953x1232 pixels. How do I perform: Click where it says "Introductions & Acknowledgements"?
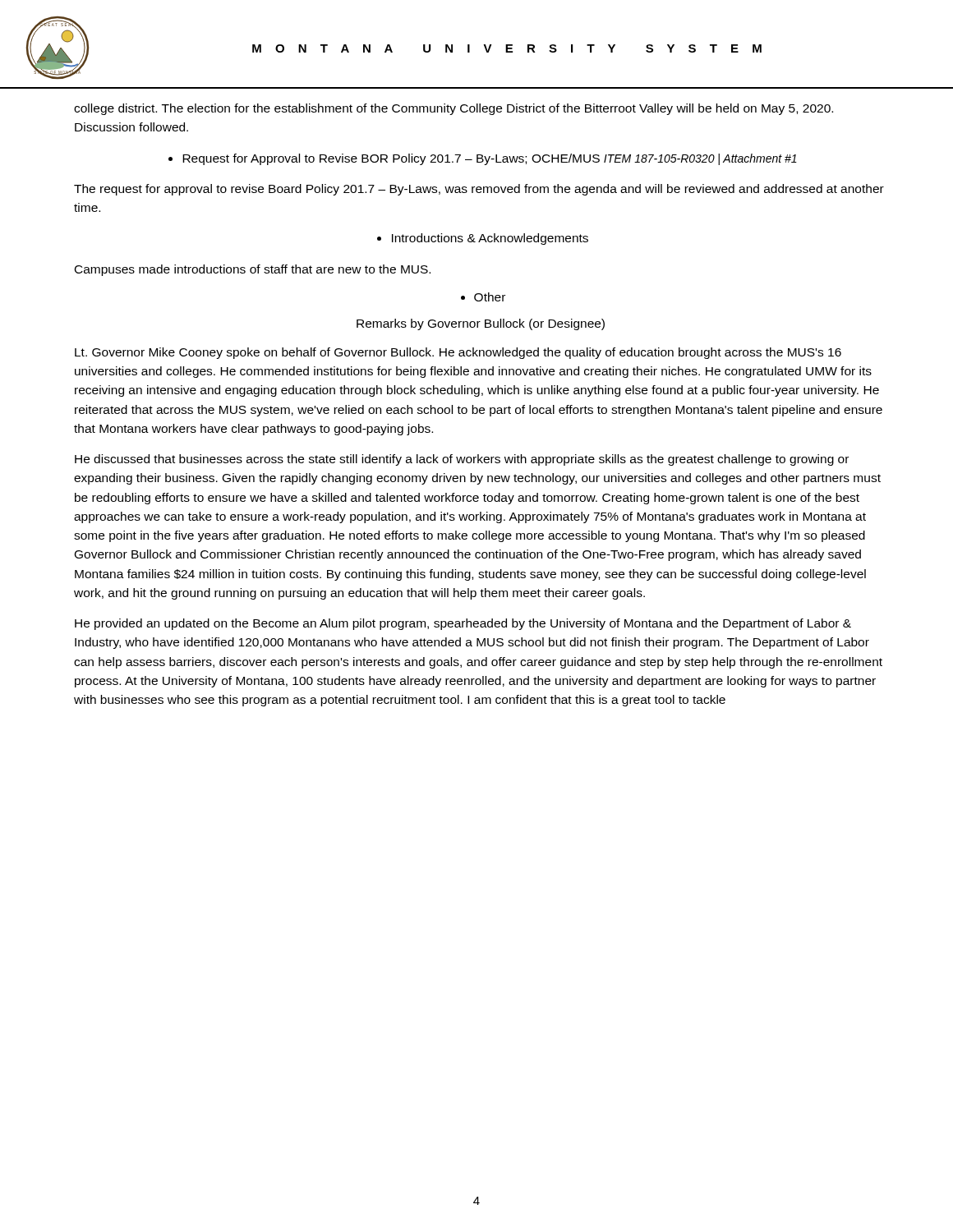(x=481, y=238)
